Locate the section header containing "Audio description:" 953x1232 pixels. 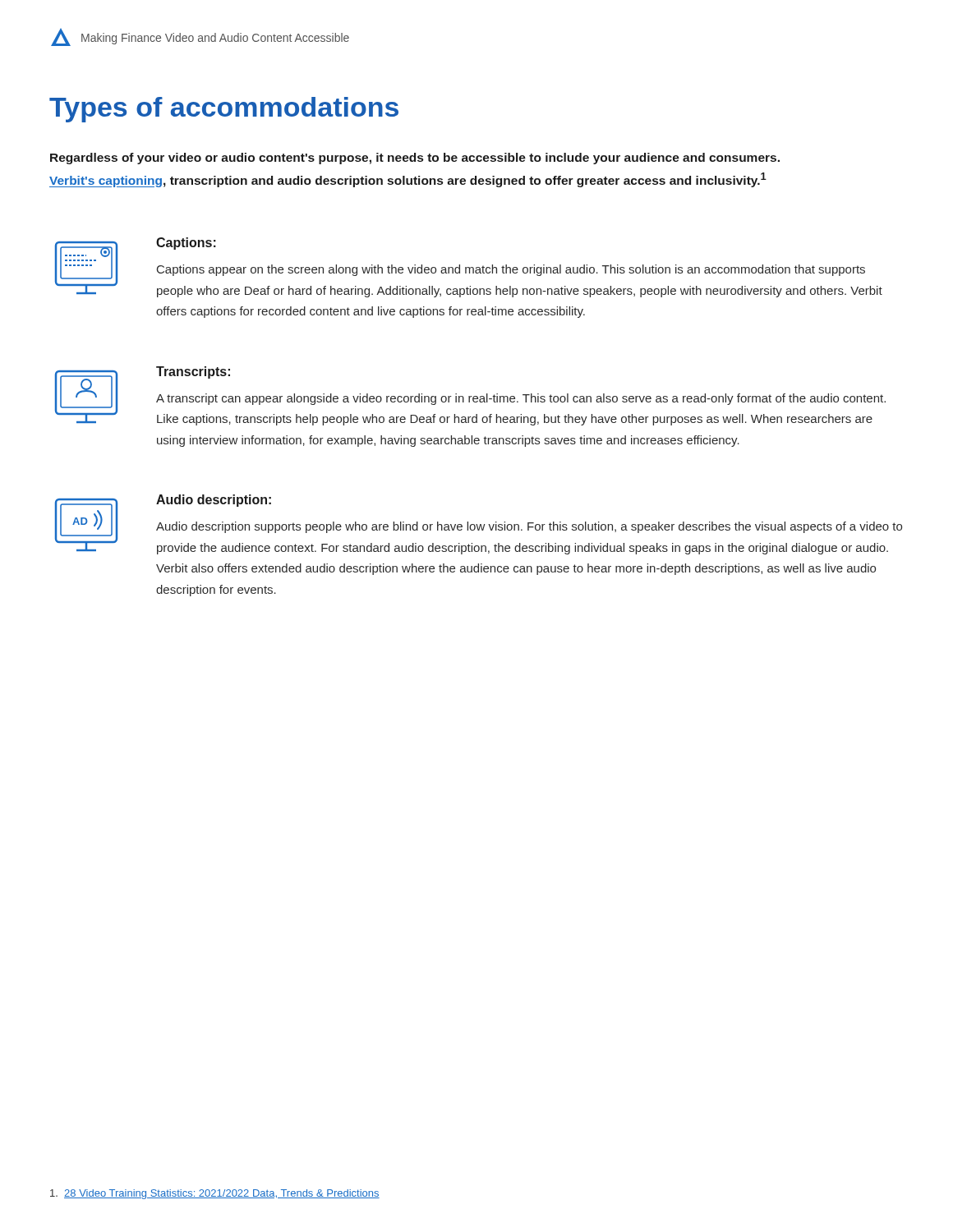pos(214,501)
